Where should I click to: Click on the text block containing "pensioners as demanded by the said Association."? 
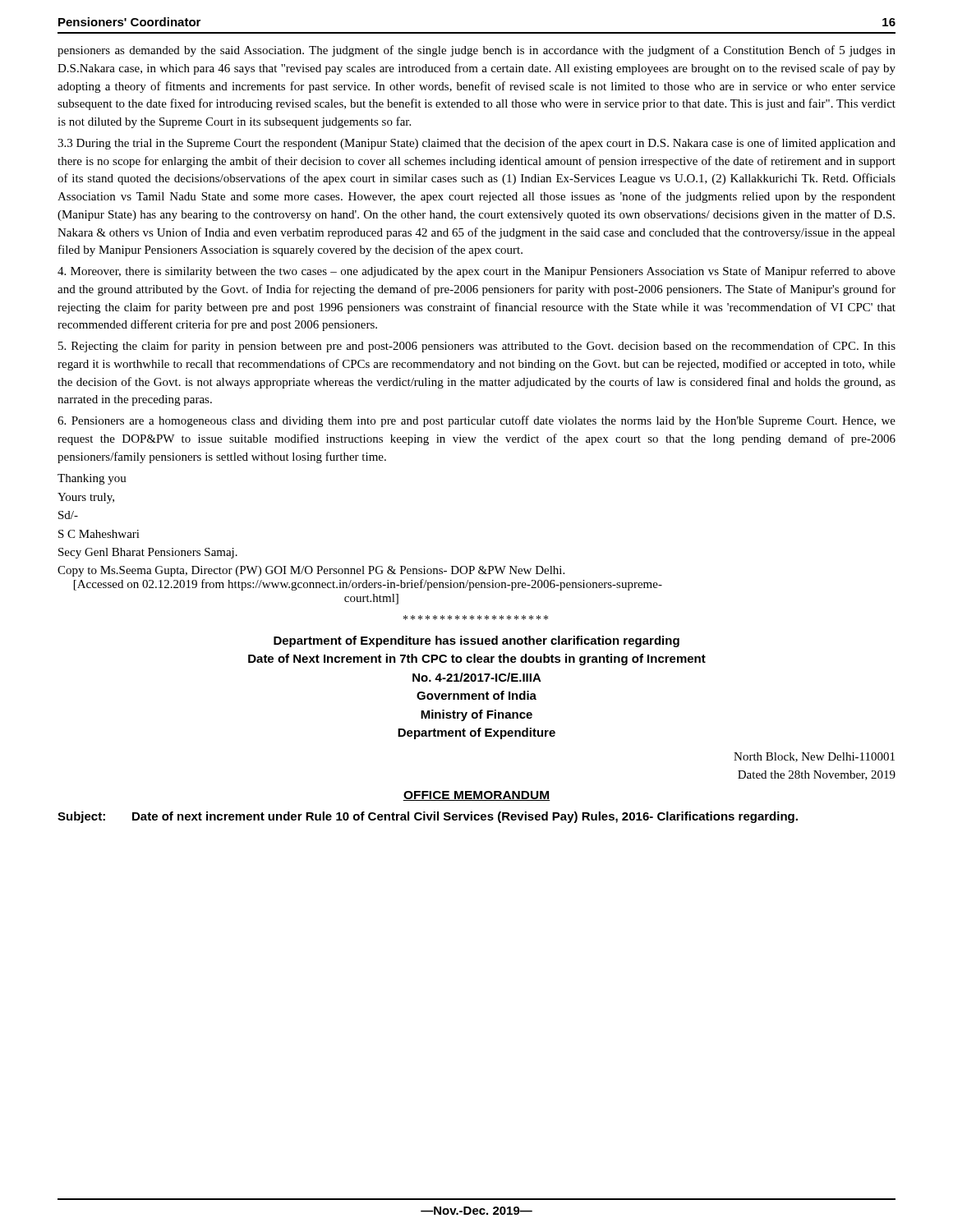pyautogui.click(x=476, y=86)
